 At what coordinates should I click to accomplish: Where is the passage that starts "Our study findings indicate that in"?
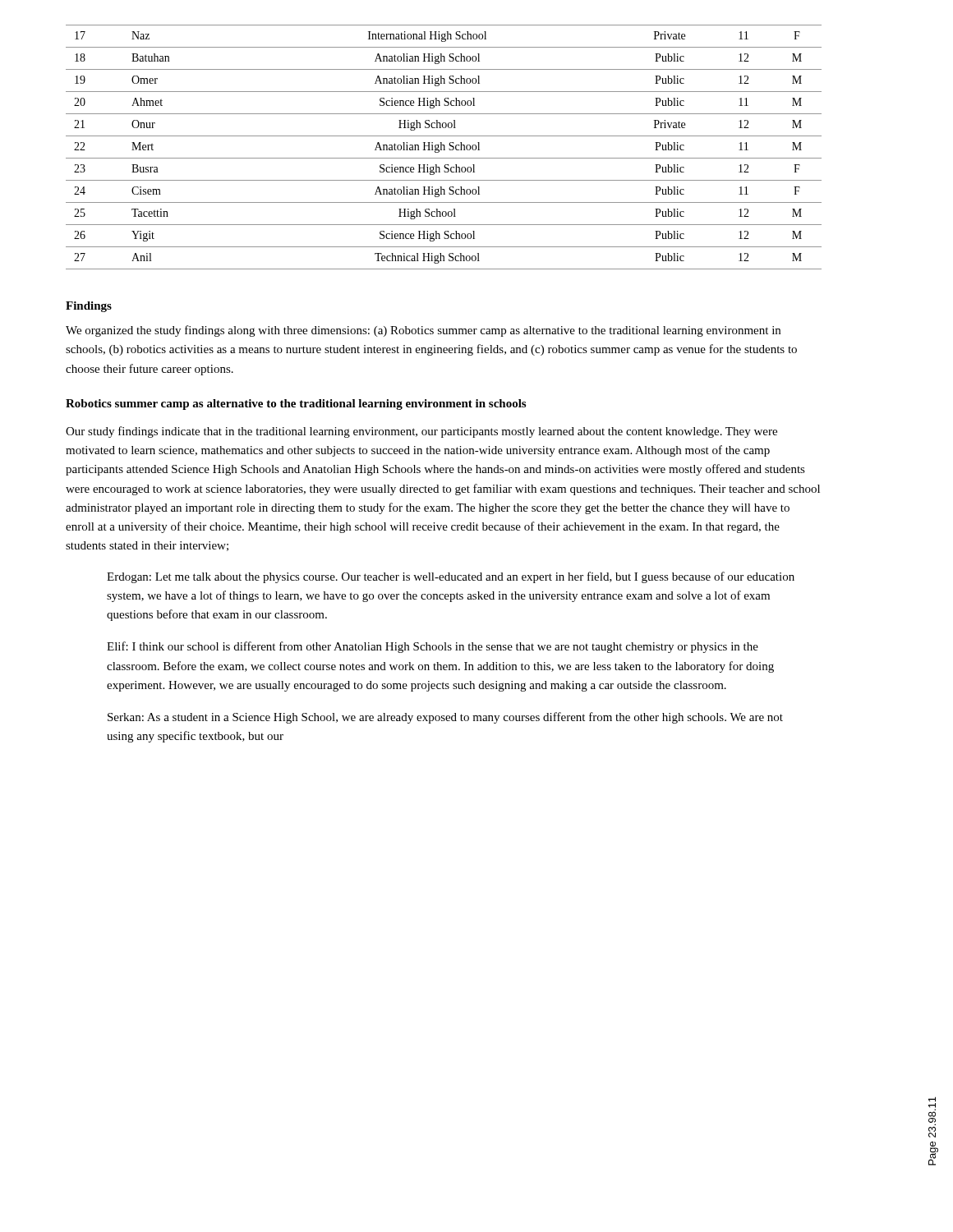(x=443, y=488)
